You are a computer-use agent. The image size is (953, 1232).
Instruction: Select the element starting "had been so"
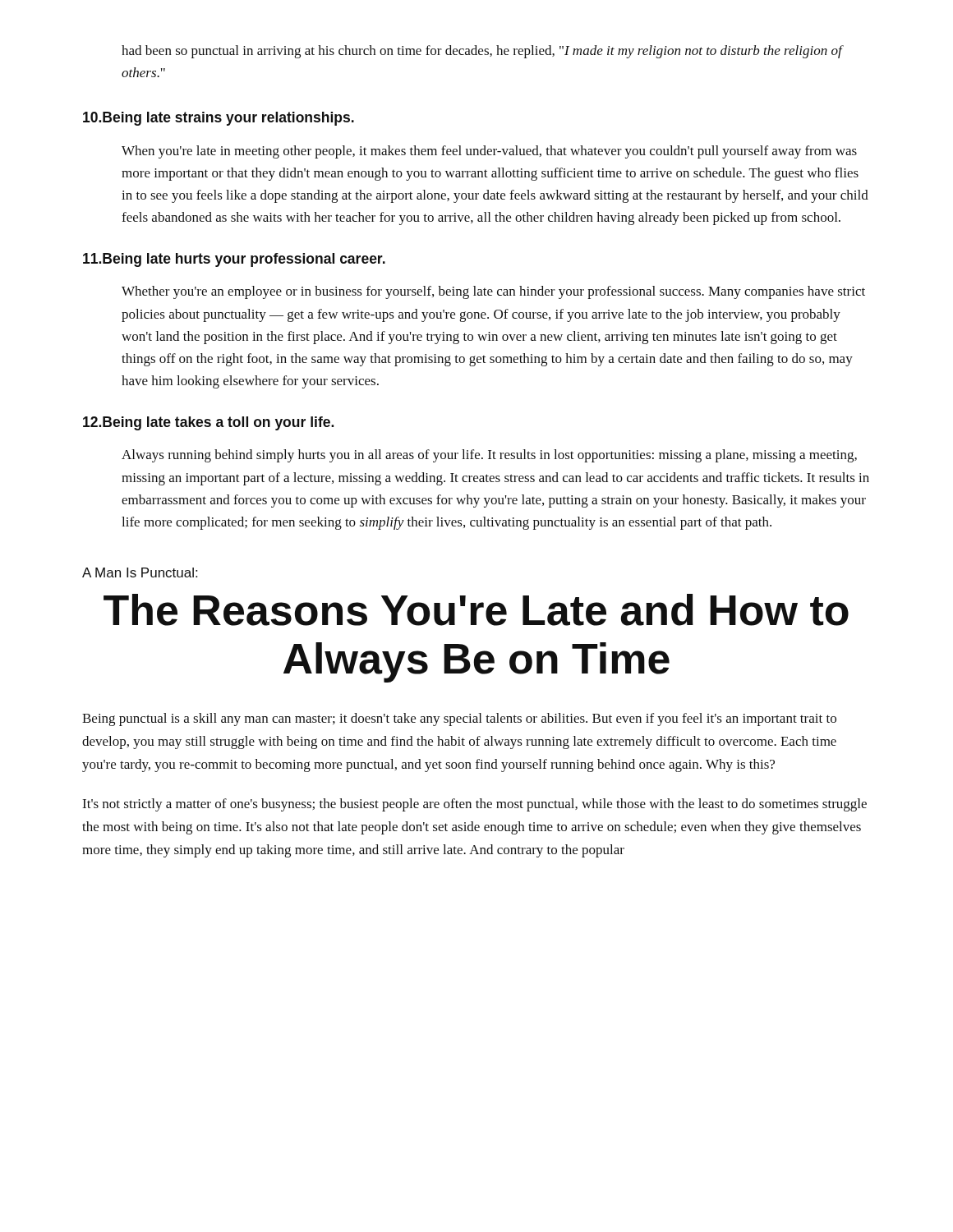tap(482, 62)
